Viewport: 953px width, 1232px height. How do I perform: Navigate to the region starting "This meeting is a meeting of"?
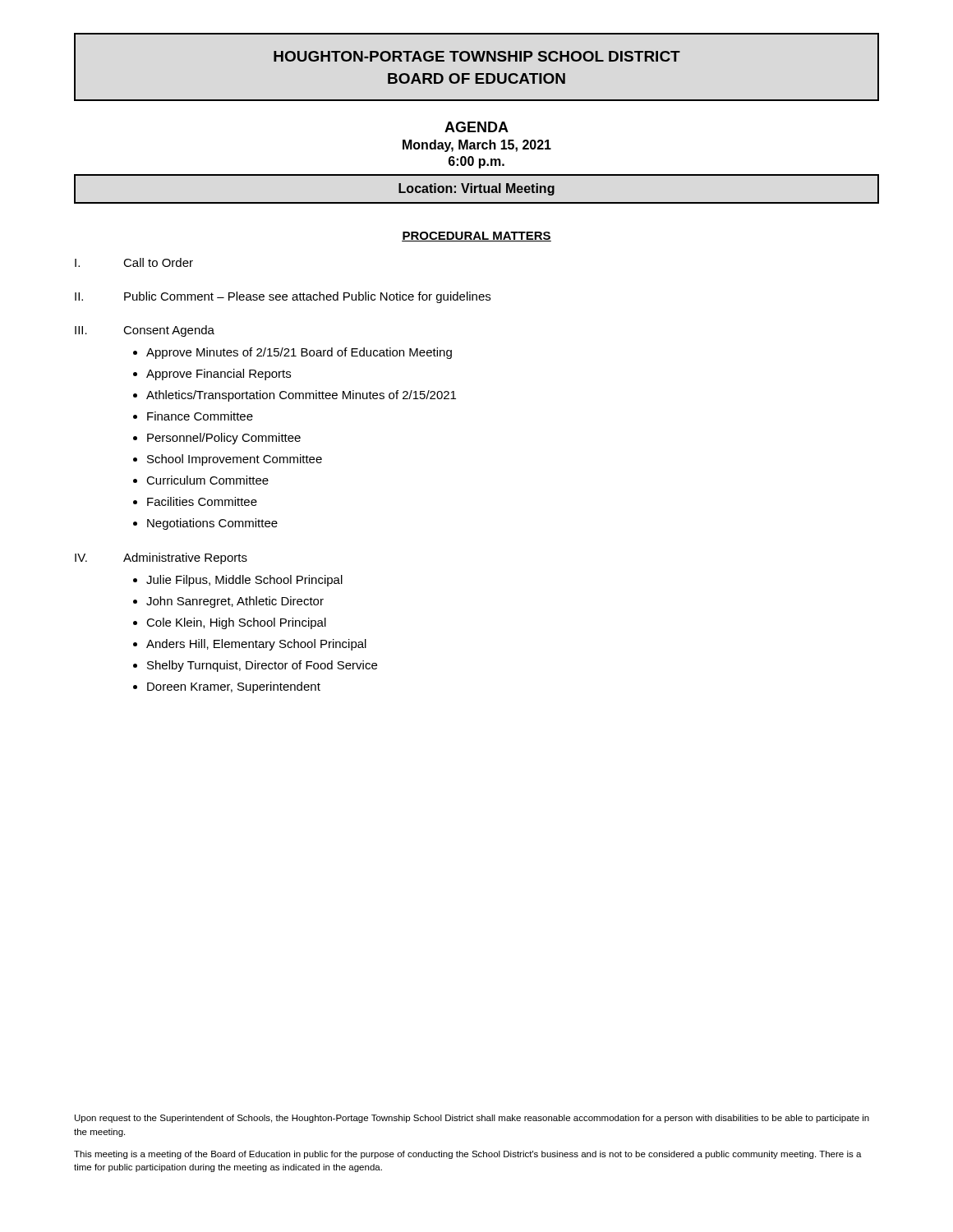tap(468, 1161)
